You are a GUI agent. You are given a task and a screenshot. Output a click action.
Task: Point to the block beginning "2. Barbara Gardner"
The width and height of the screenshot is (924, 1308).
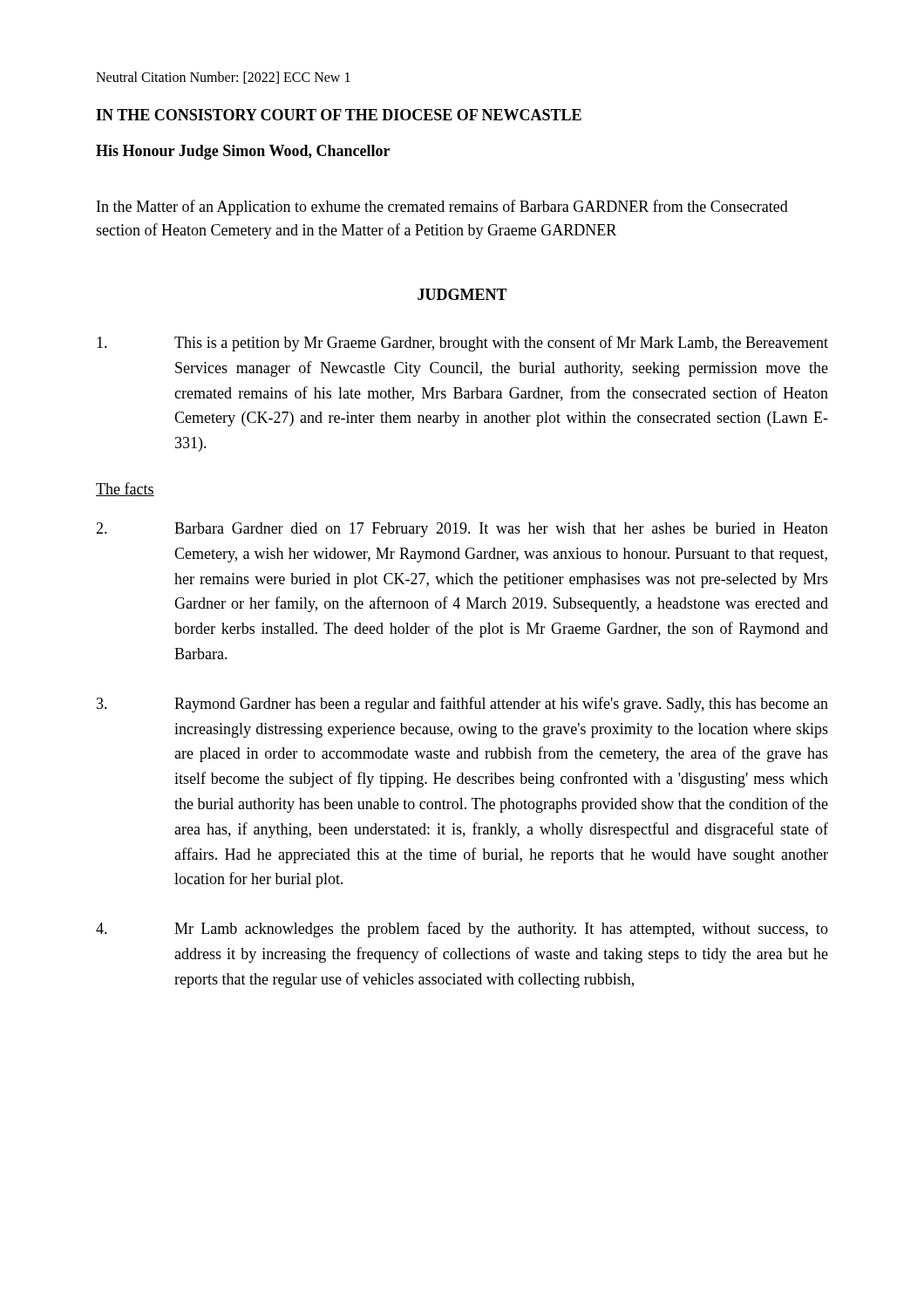click(462, 592)
